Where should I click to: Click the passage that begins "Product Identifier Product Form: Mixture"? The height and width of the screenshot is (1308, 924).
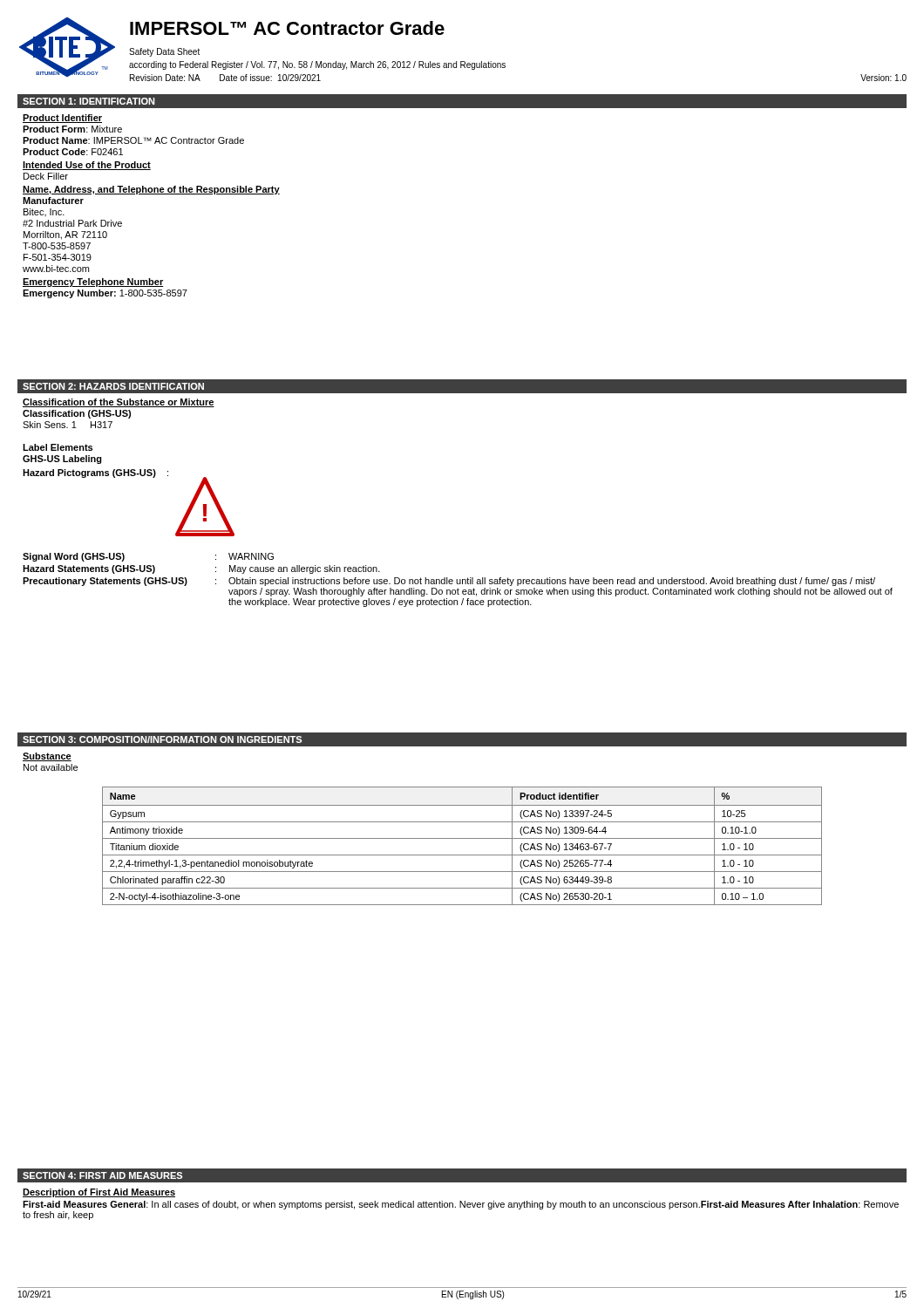pos(62,119)
